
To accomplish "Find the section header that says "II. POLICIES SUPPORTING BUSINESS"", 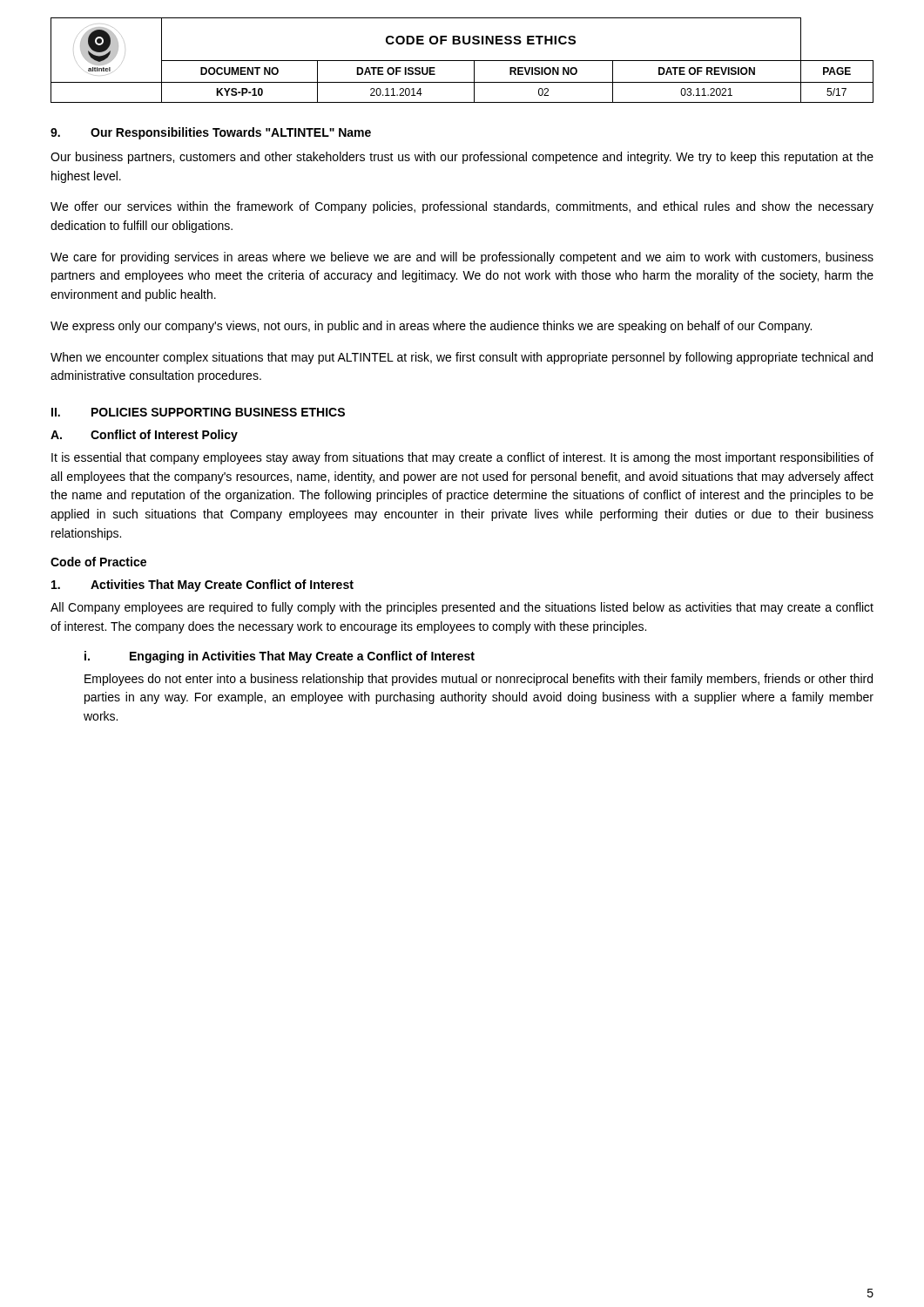I will (x=198, y=412).
